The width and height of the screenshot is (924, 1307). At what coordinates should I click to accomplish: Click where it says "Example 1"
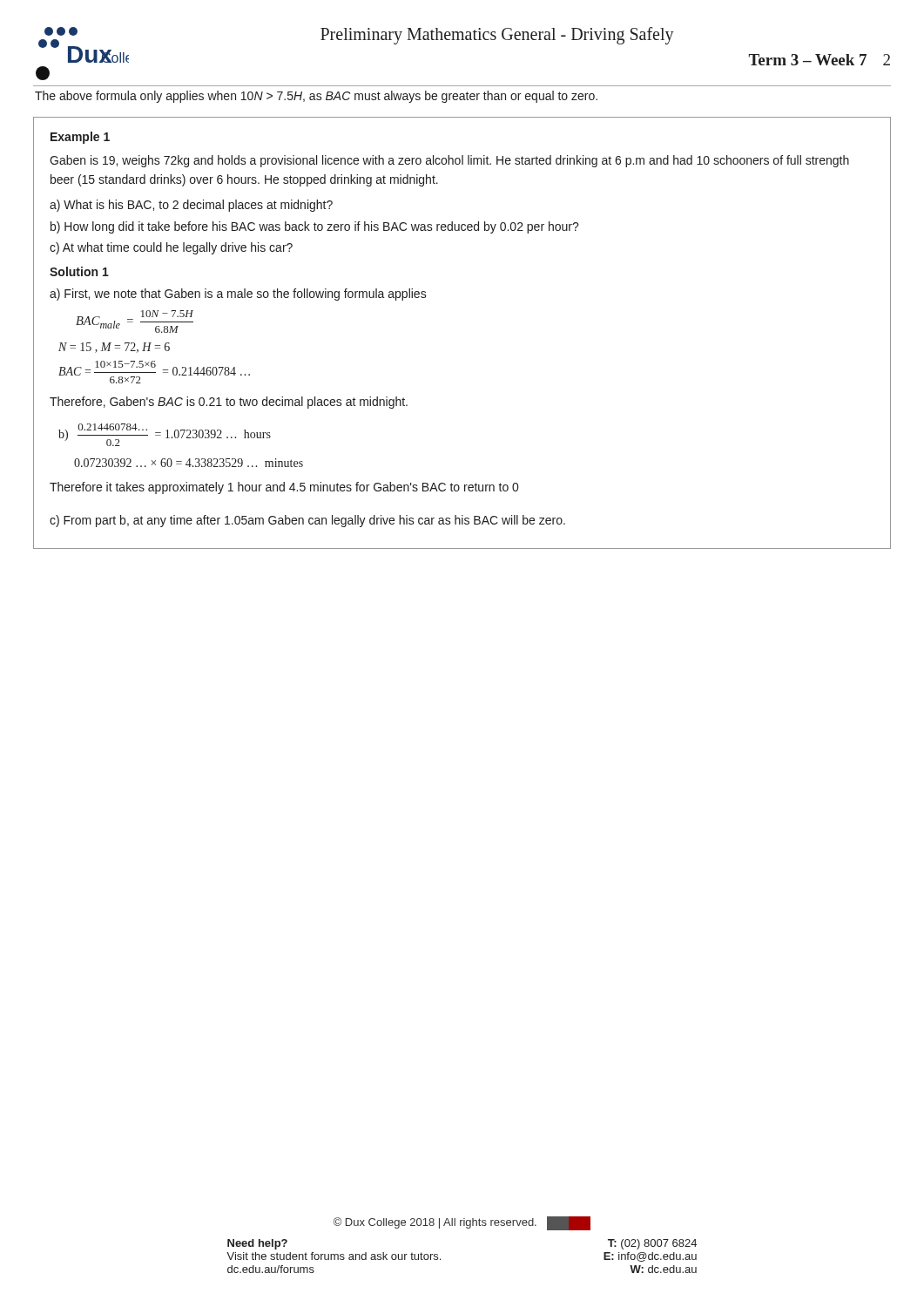tap(80, 137)
